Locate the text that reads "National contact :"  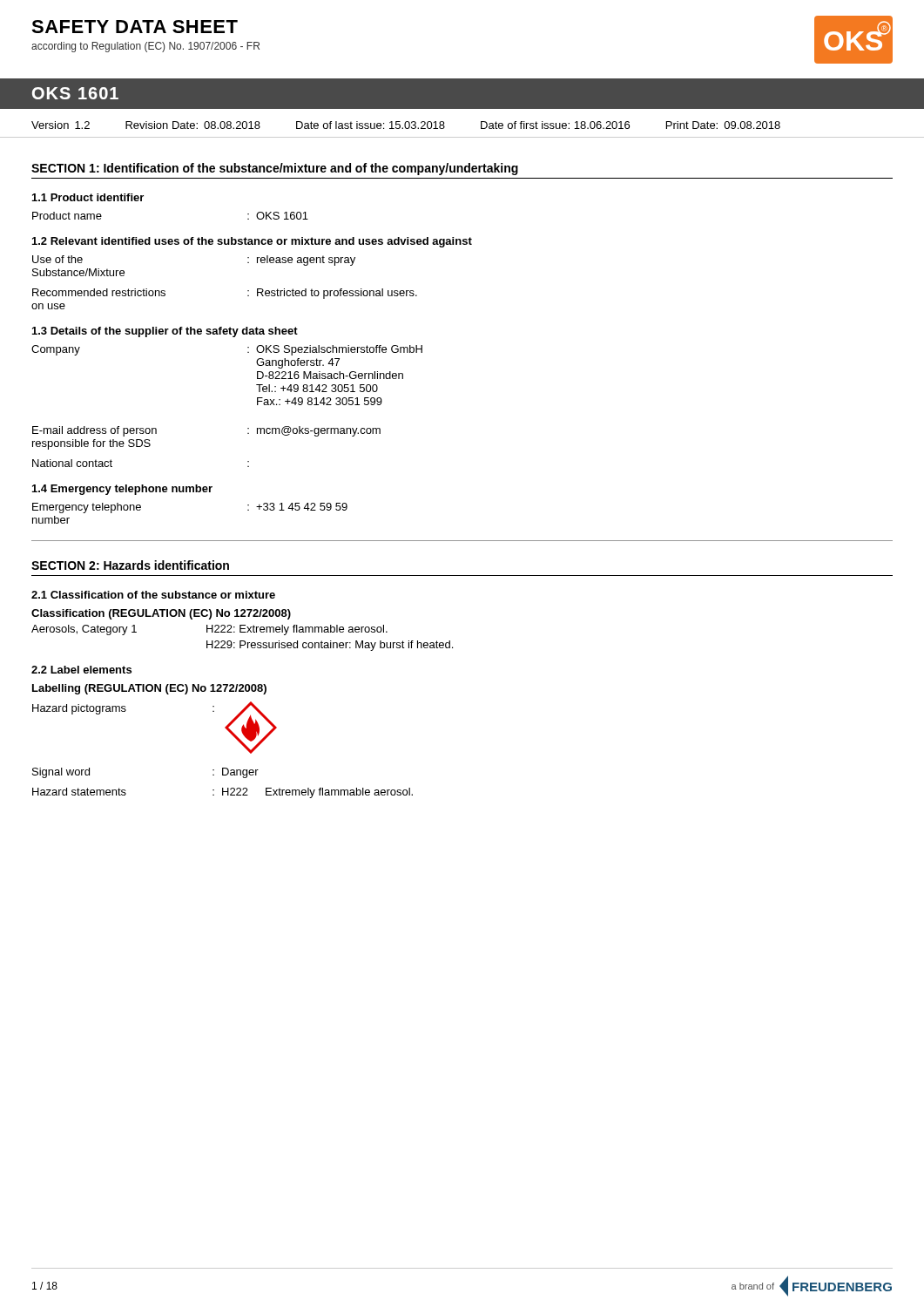[68, 463]
